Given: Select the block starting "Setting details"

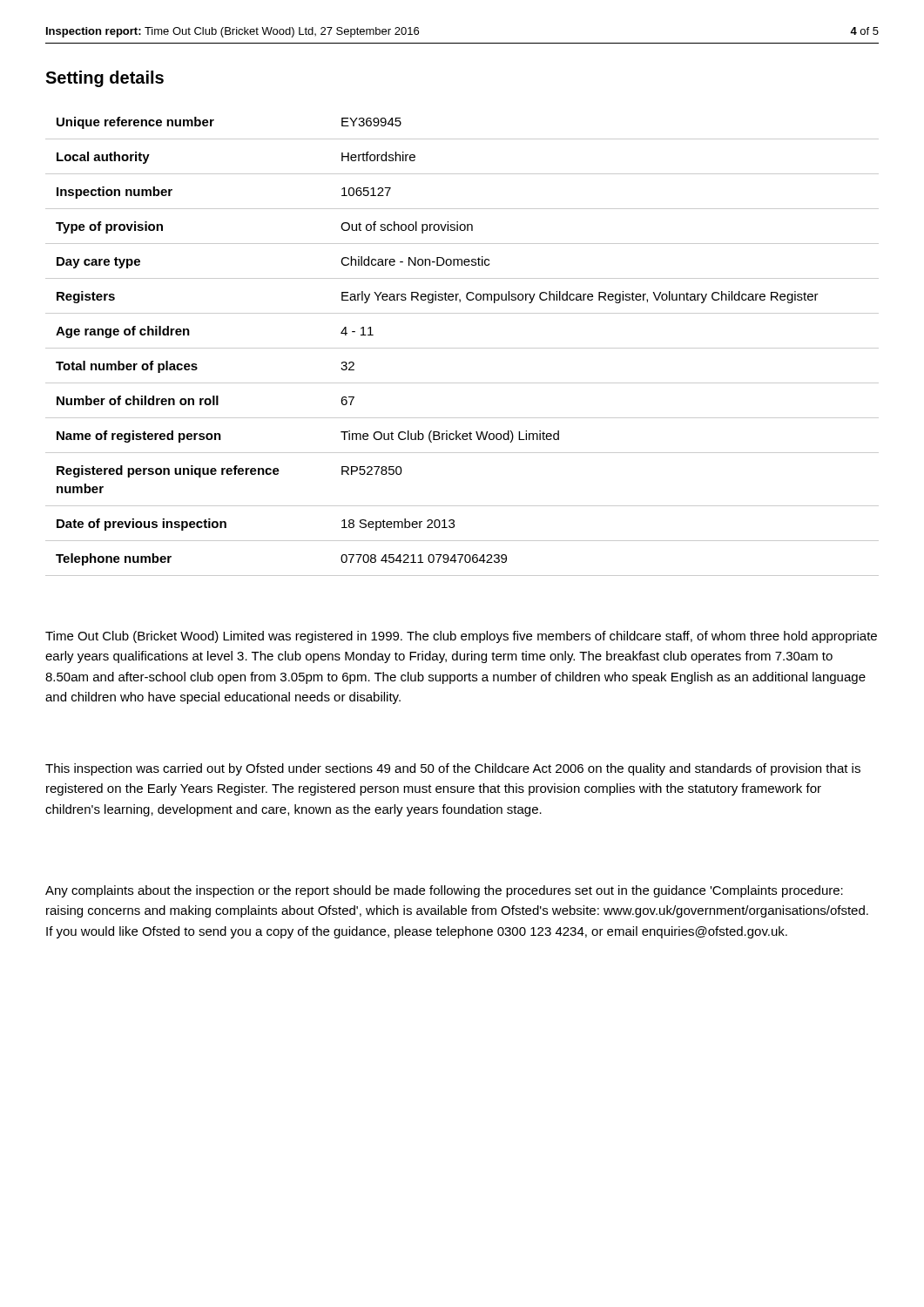Looking at the screenshot, I should click(x=105, y=78).
